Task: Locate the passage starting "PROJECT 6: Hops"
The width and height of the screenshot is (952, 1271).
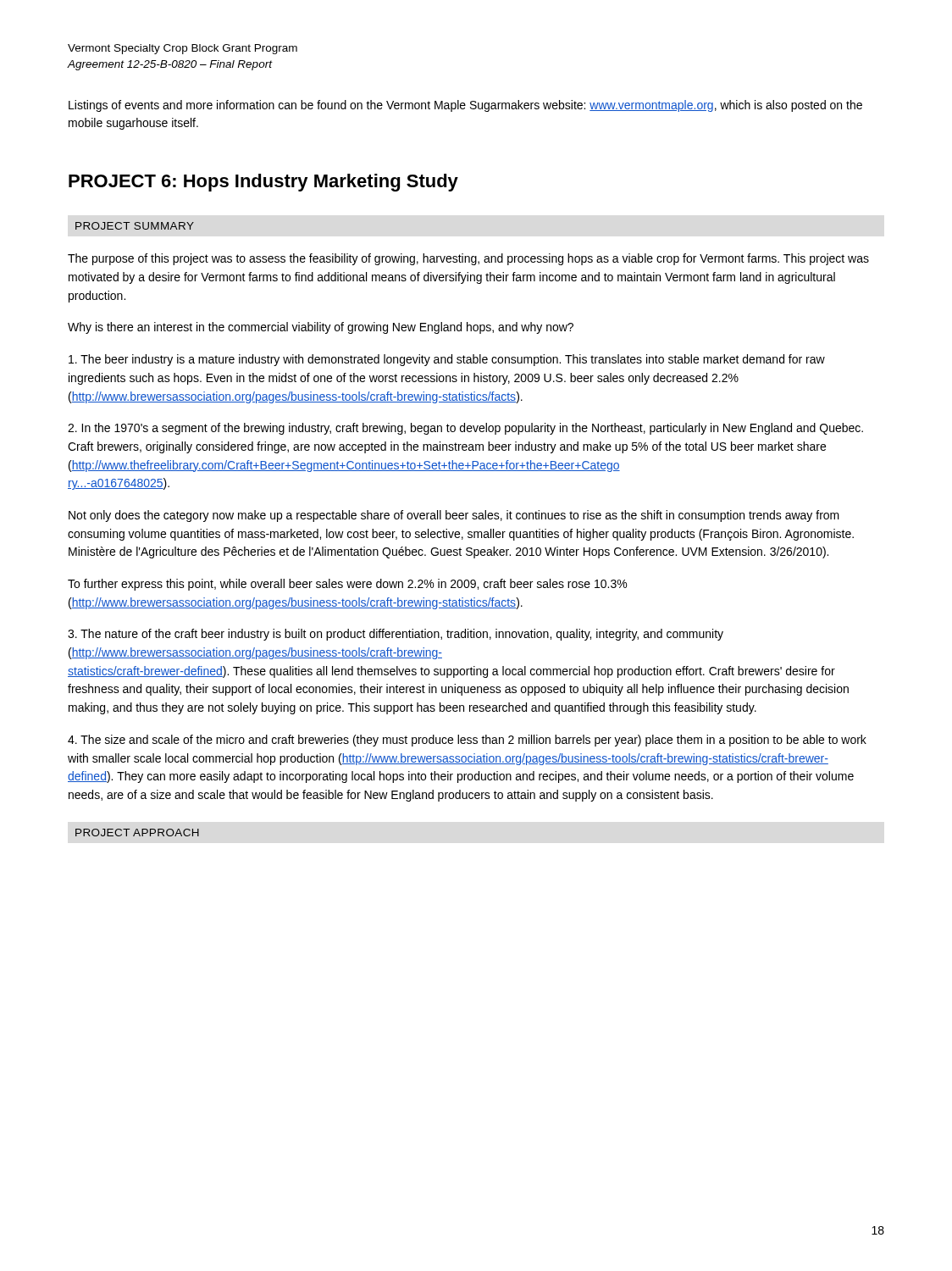Action: coord(263,181)
